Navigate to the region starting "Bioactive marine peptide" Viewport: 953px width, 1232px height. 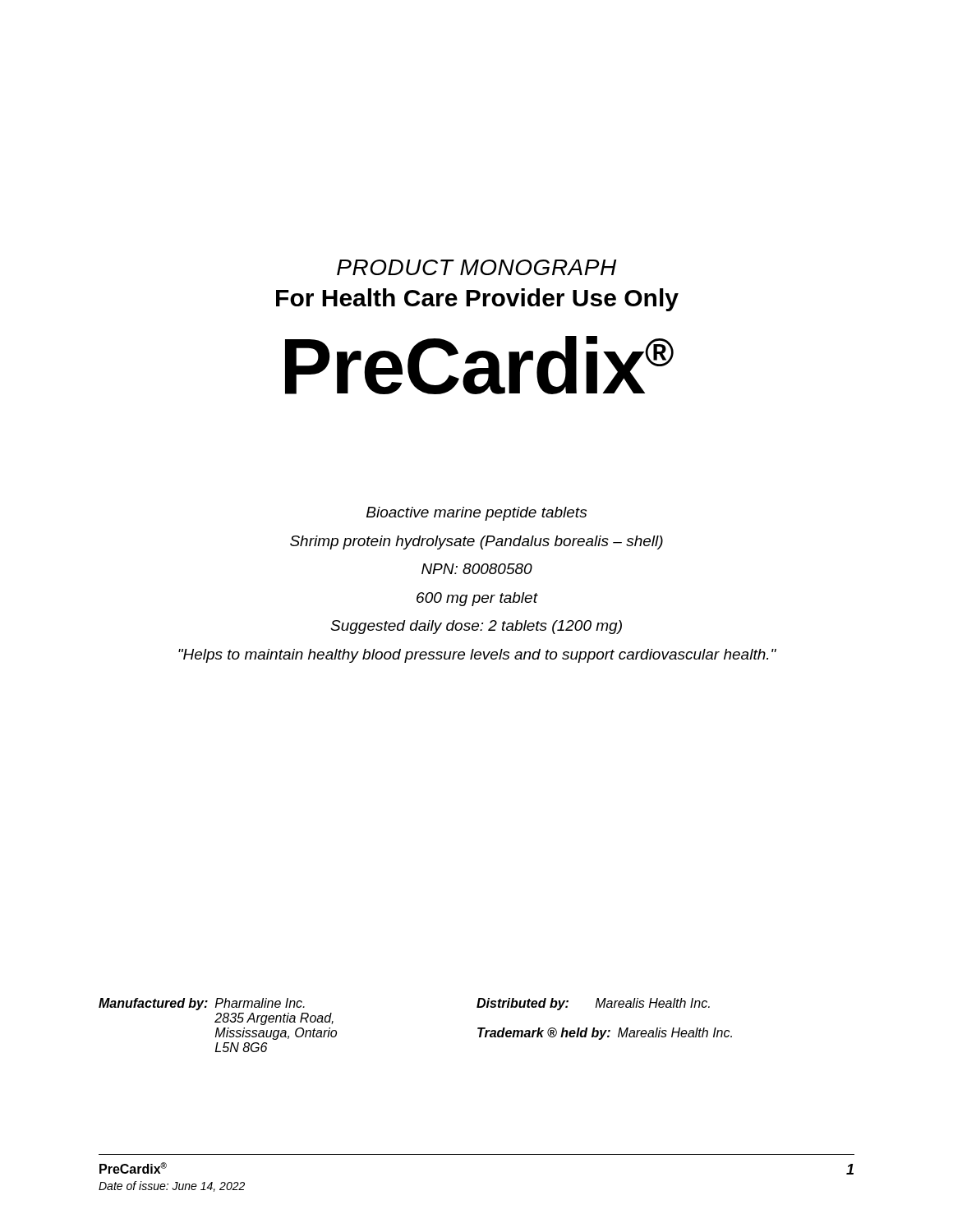tap(476, 584)
